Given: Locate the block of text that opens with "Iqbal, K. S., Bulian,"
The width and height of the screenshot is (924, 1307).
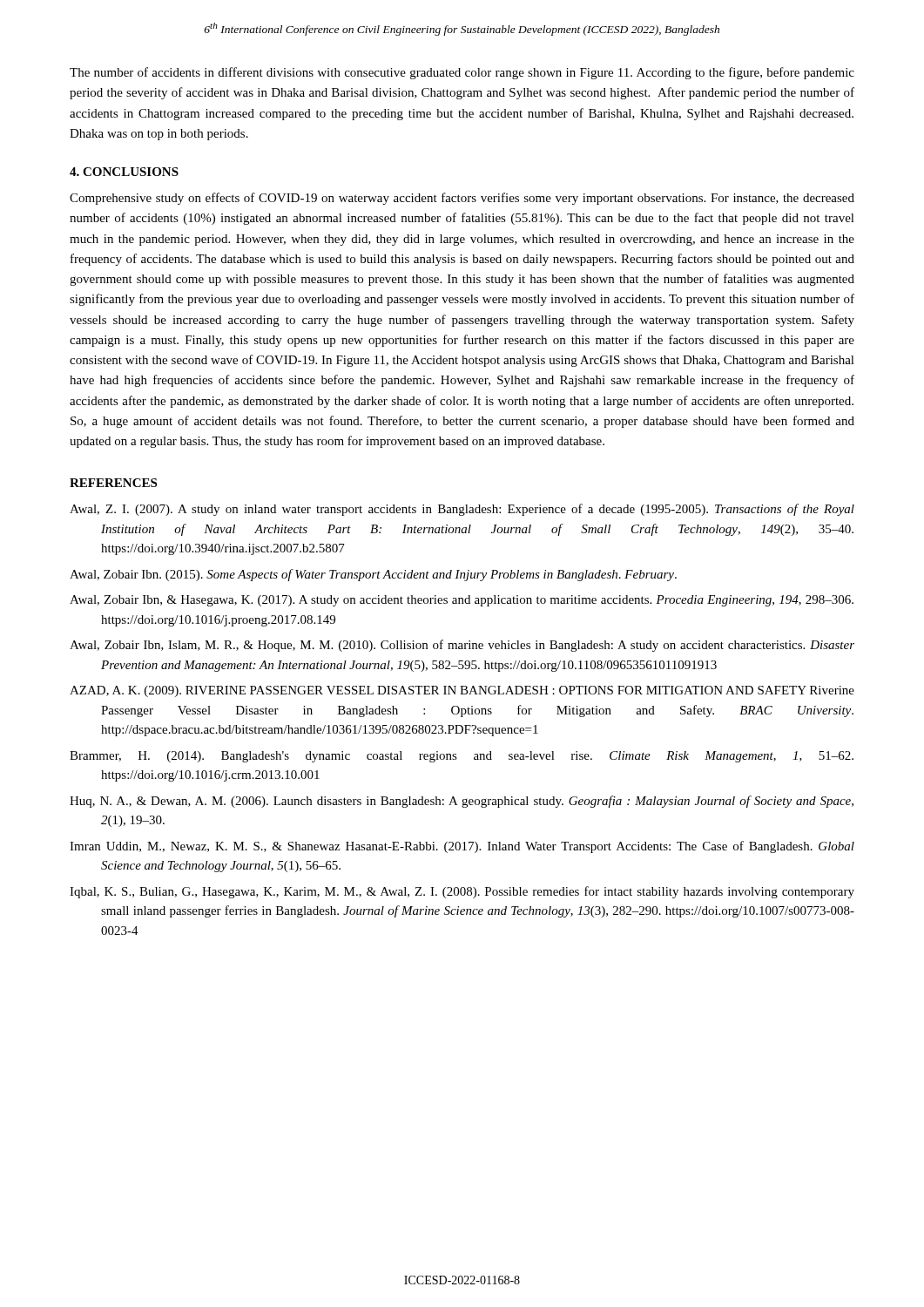Looking at the screenshot, I should [462, 911].
